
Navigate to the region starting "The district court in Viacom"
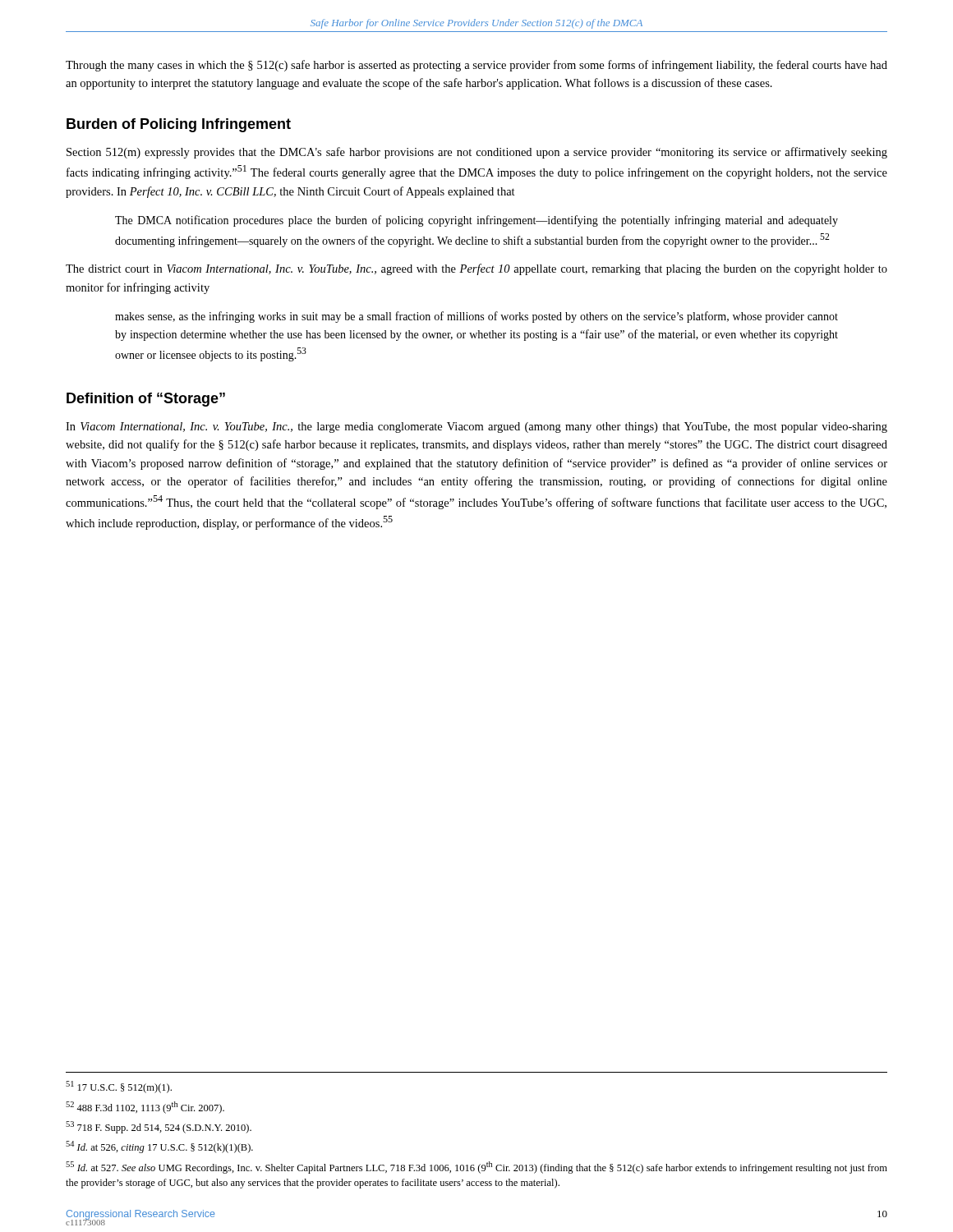(476, 278)
